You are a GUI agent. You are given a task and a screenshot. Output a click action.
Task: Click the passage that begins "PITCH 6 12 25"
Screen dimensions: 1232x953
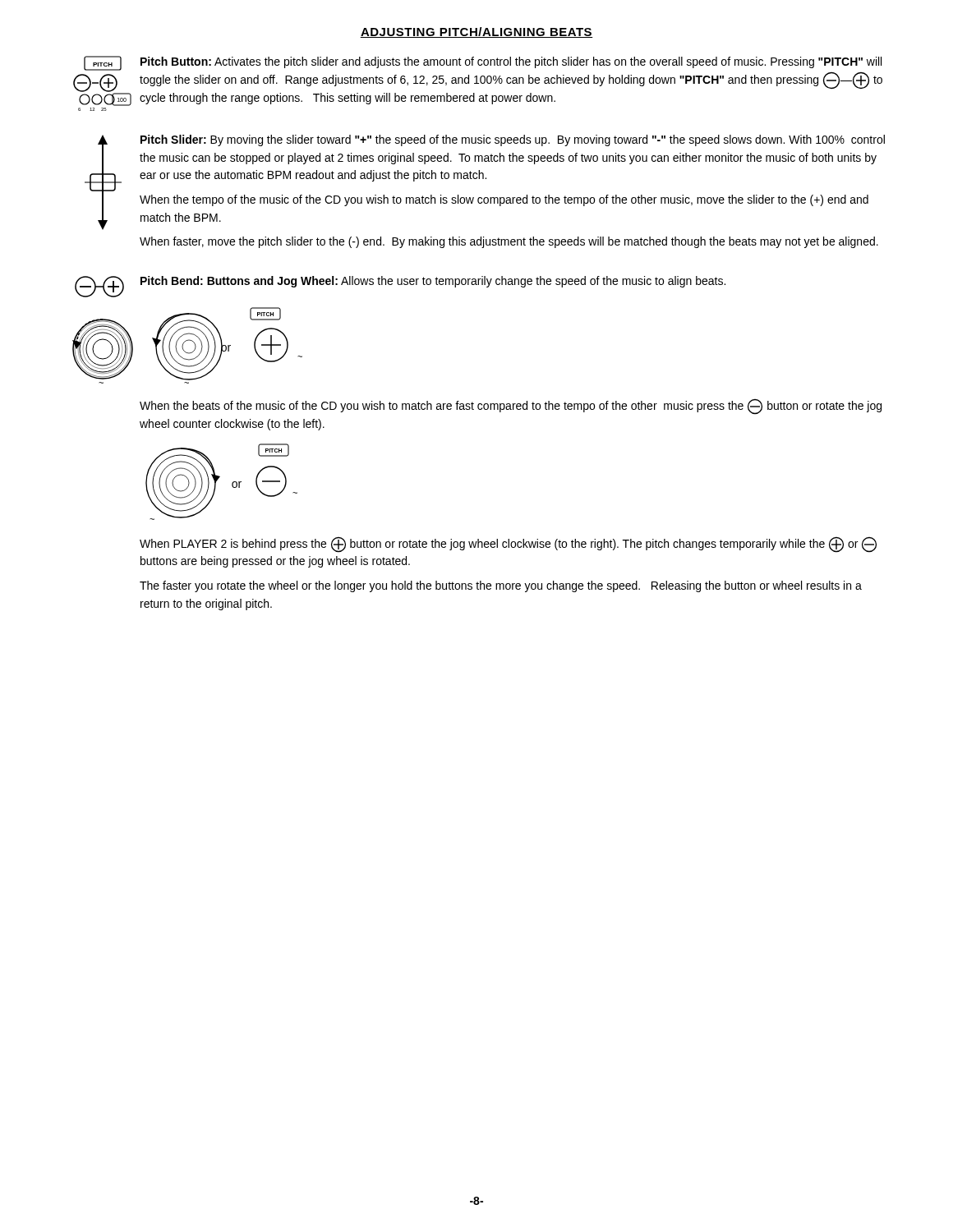pos(476,85)
